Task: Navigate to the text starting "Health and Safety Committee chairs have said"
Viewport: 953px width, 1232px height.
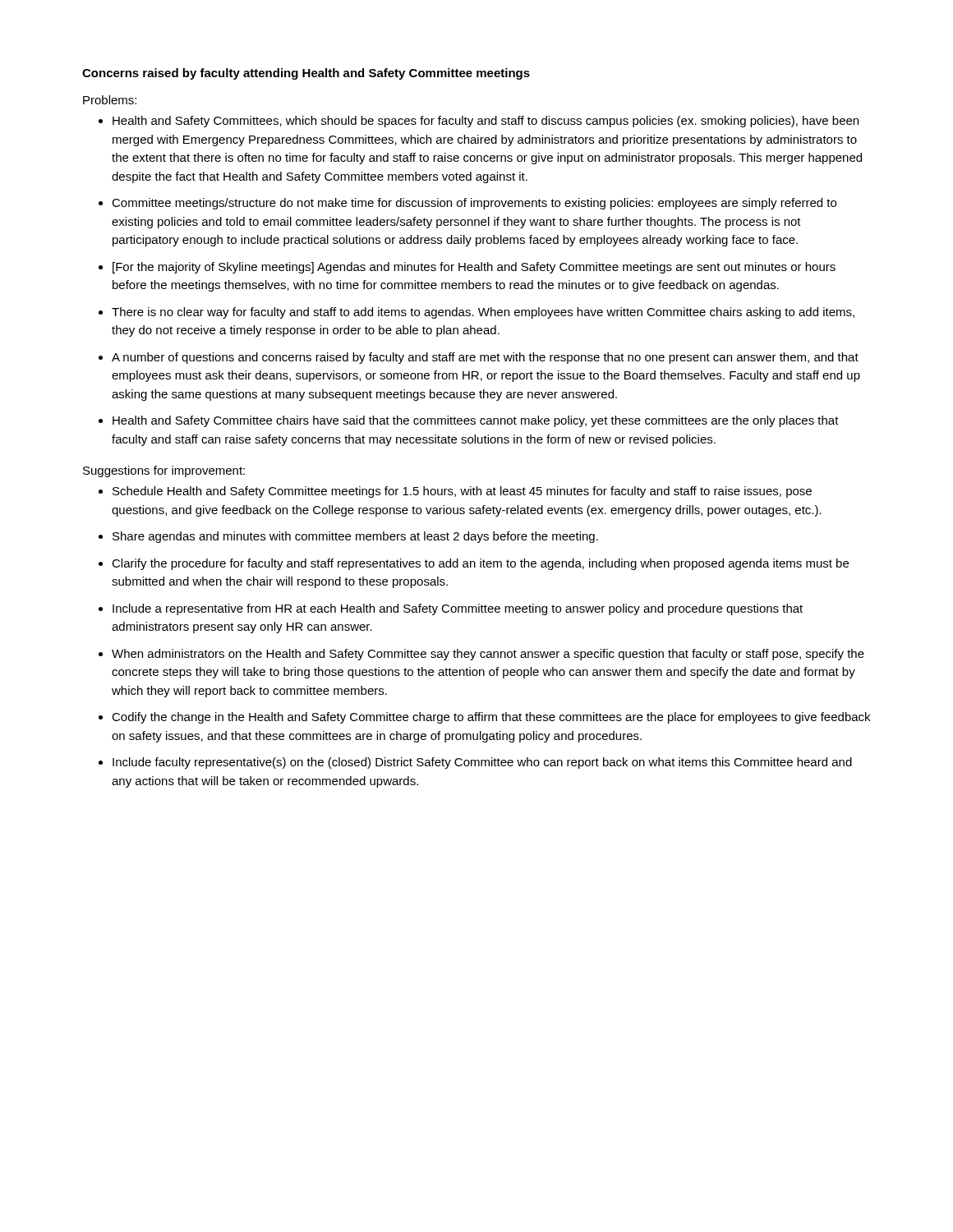Action: tap(475, 429)
